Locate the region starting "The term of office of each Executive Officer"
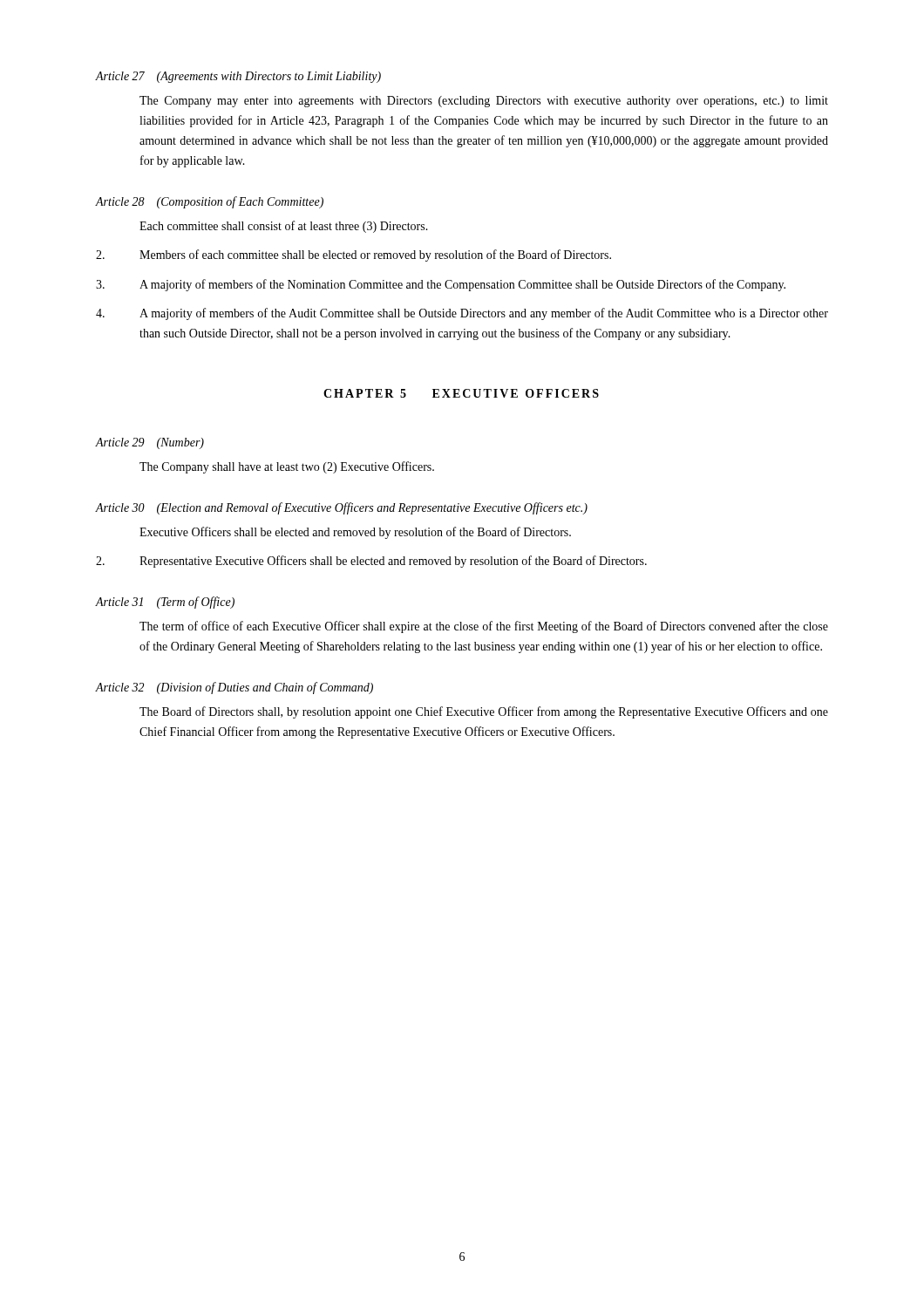 pos(484,637)
